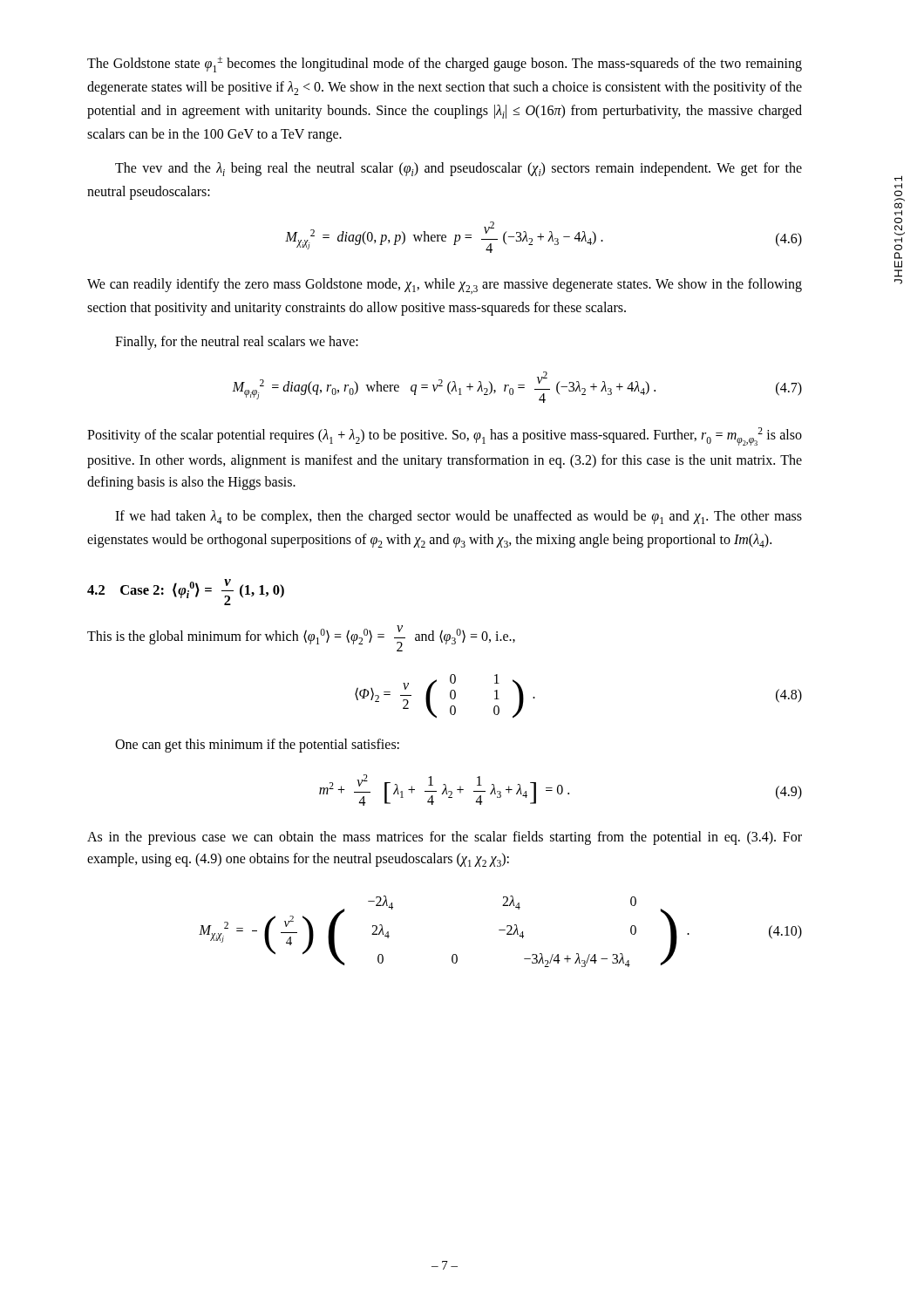Image resolution: width=924 pixels, height=1308 pixels.
Task: Navigate to the text starting "We can readily identify the zero mass Goldstone"
Action: [445, 296]
